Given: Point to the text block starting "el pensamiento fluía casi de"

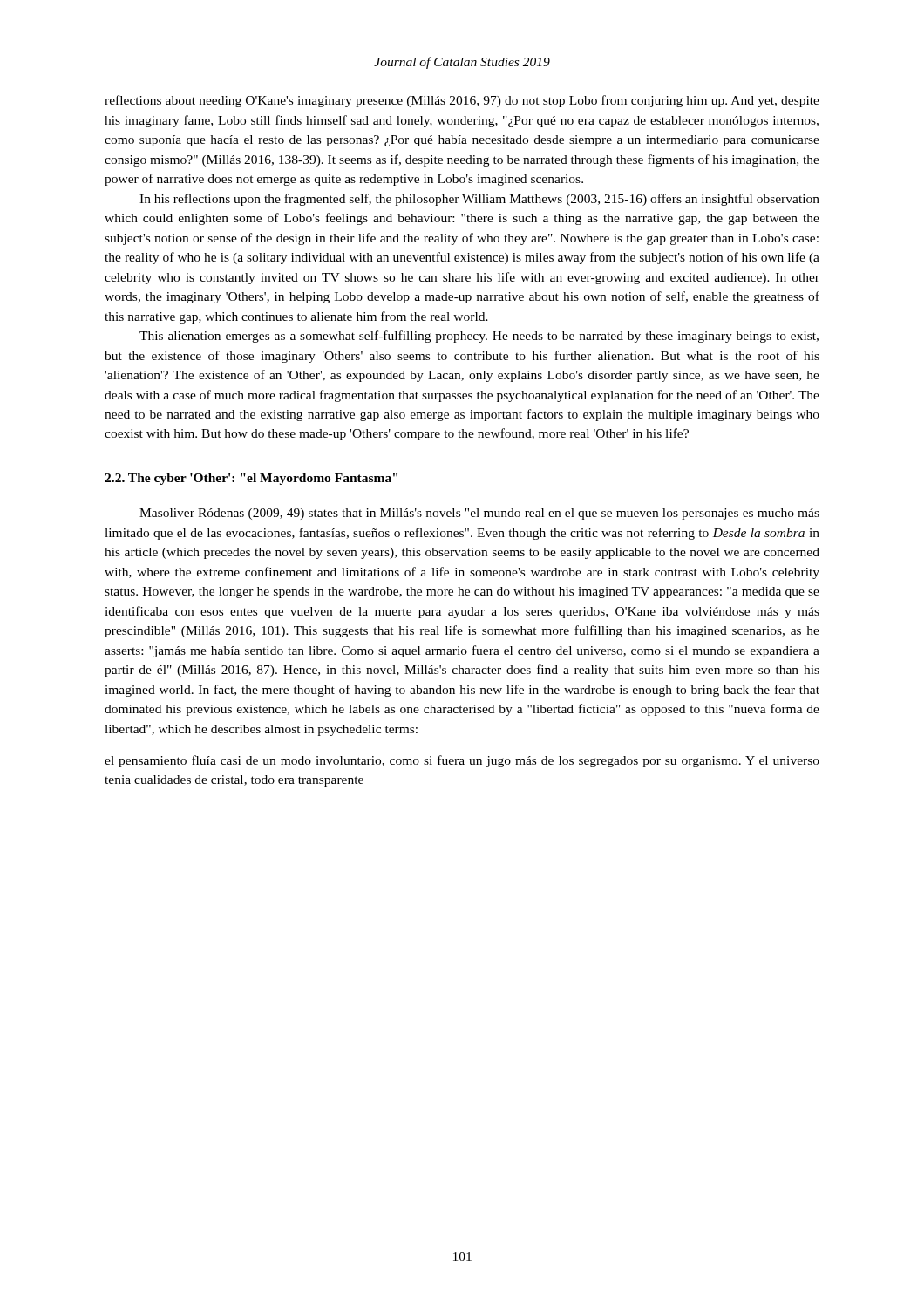Looking at the screenshot, I should click(462, 770).
